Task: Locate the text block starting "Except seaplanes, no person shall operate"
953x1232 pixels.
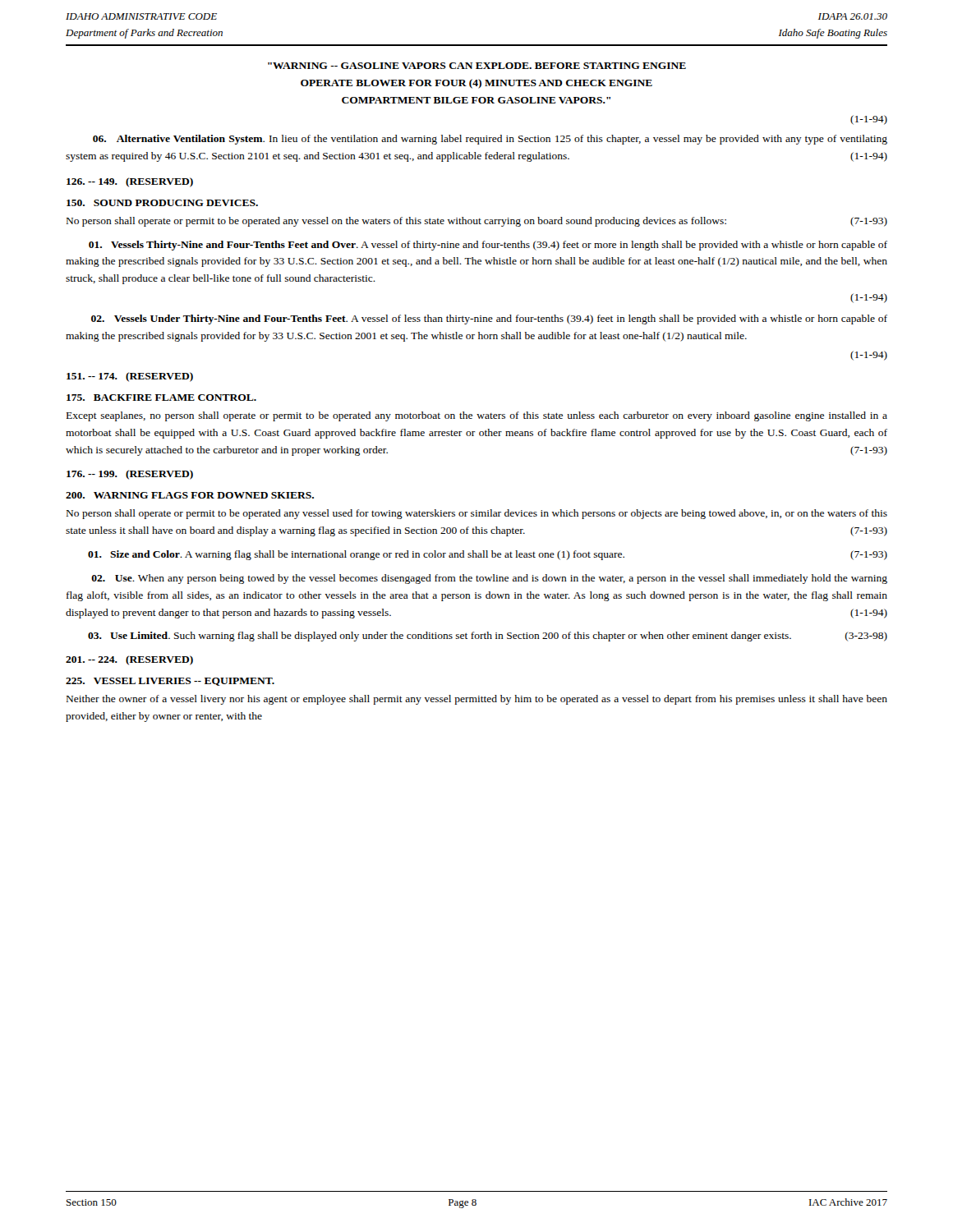Action: (476, 434)
